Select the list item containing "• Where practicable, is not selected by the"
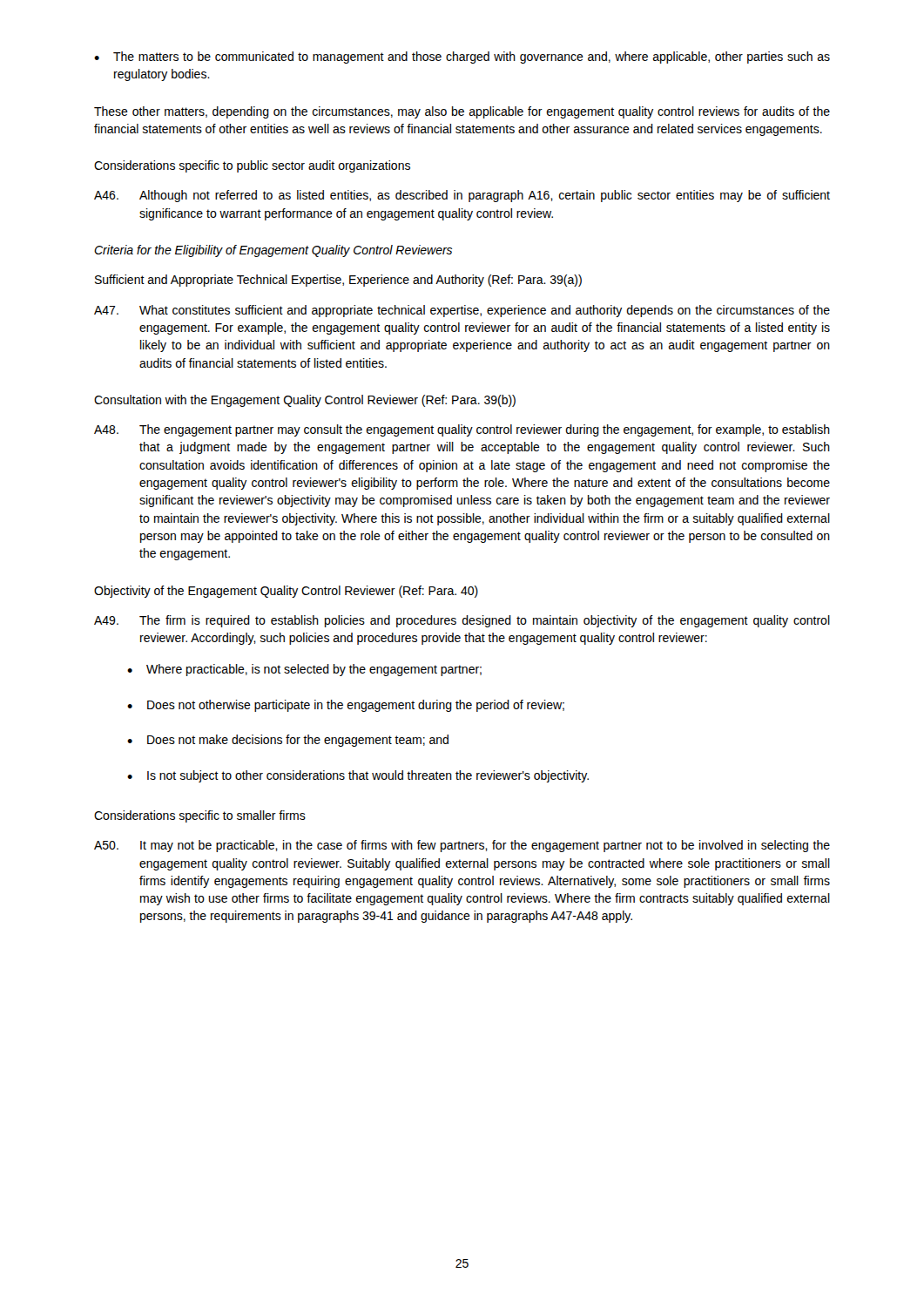The image size is (924, 1307). click(x=479, y=671)
